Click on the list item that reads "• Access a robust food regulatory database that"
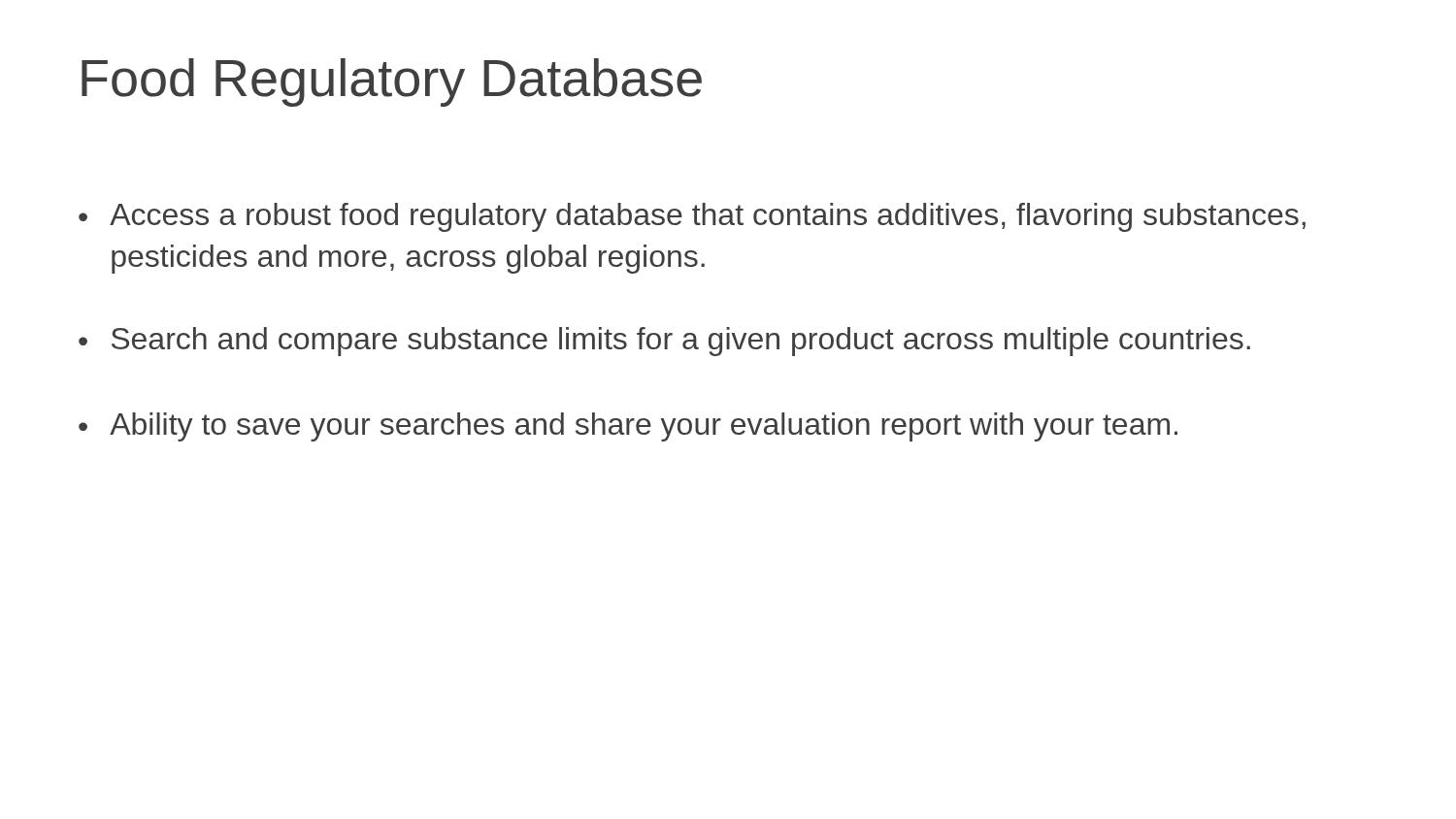This screenshot has height=819, width=1456. tap(709, 236)
